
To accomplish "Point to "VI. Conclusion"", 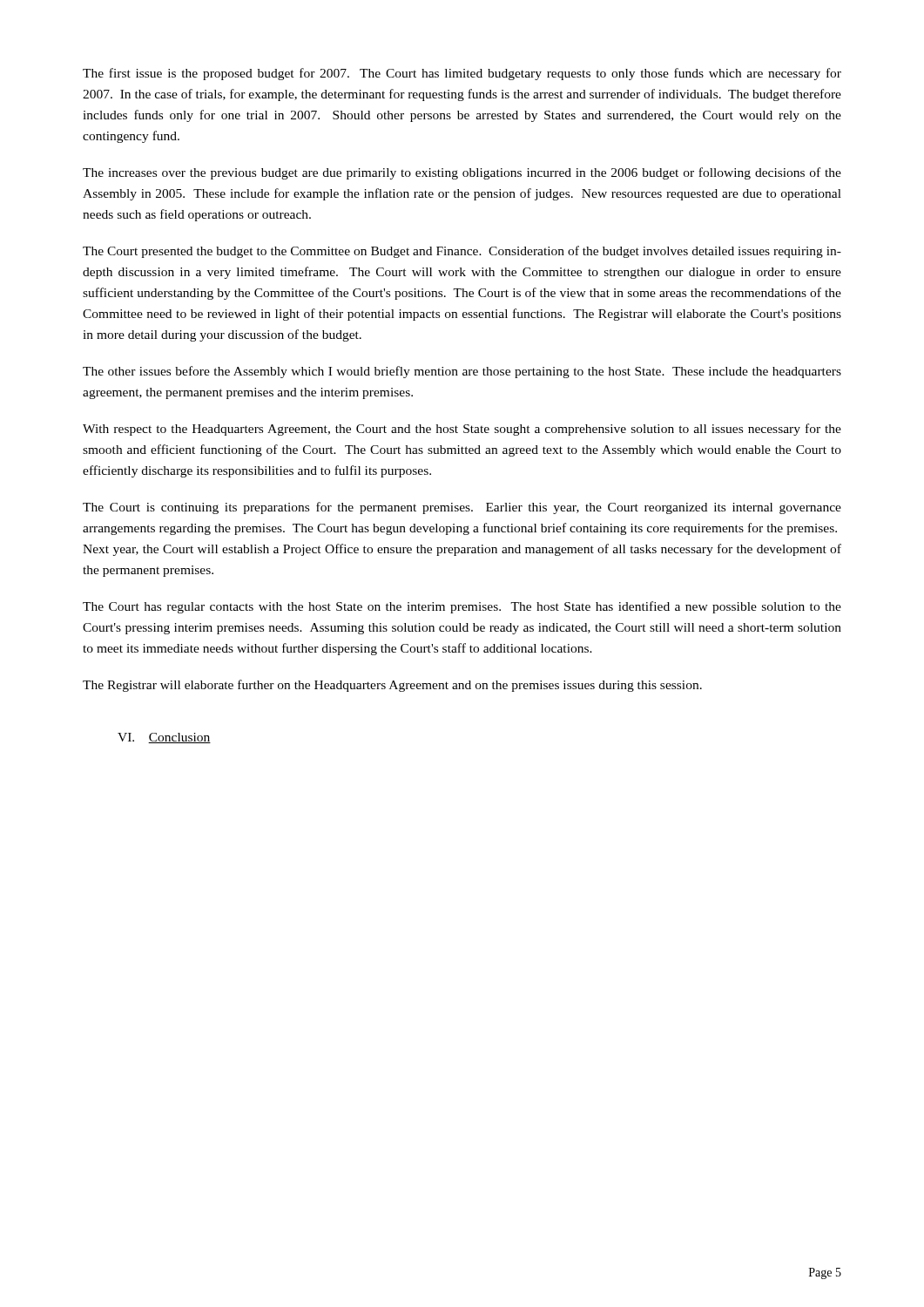I will coord(164,737).
